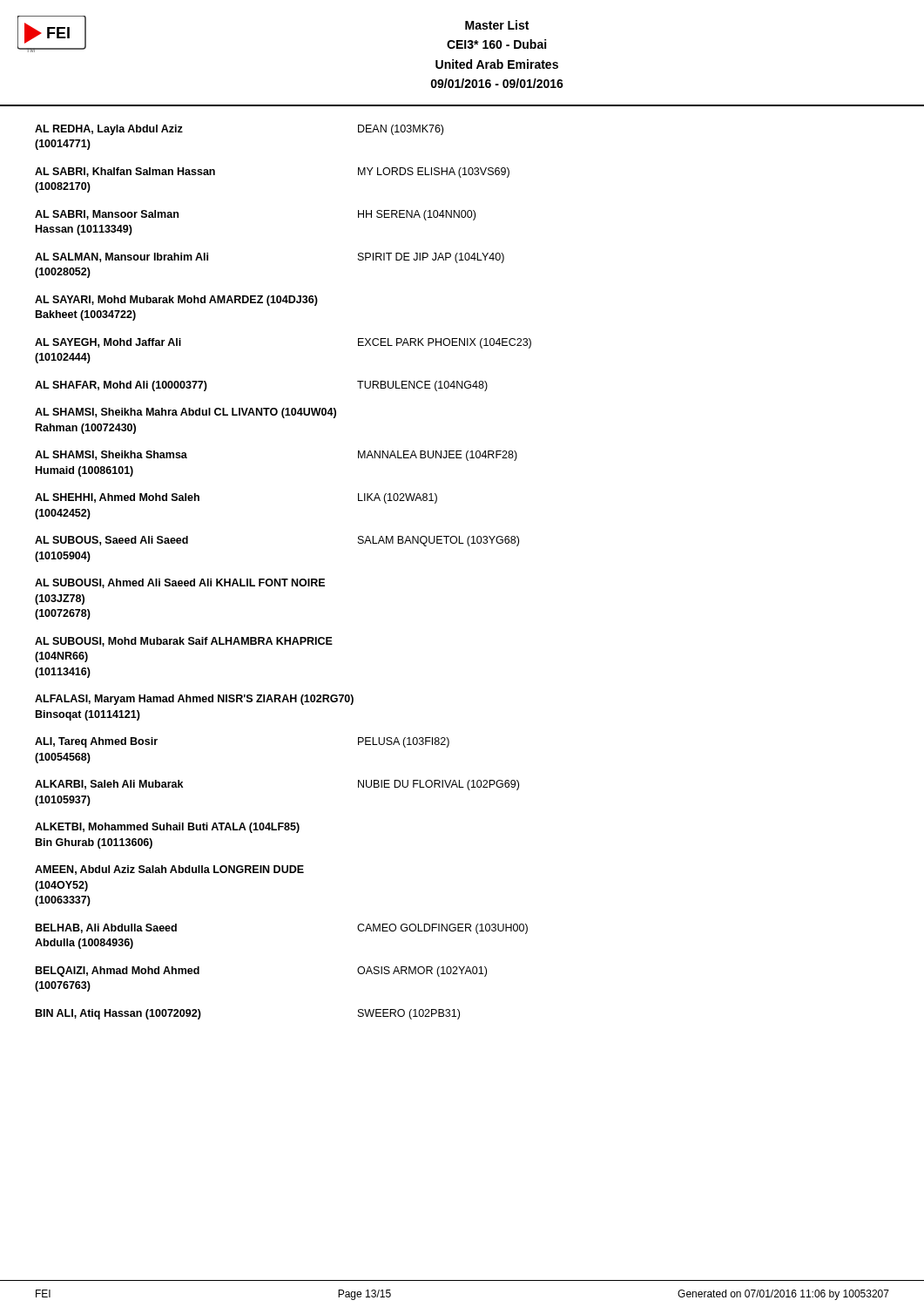Find the passage starting "BELHAB, Ali Abdulla SaeedAbdulla"
This screenshot has width=924, height=1307.
click(462, 936)
